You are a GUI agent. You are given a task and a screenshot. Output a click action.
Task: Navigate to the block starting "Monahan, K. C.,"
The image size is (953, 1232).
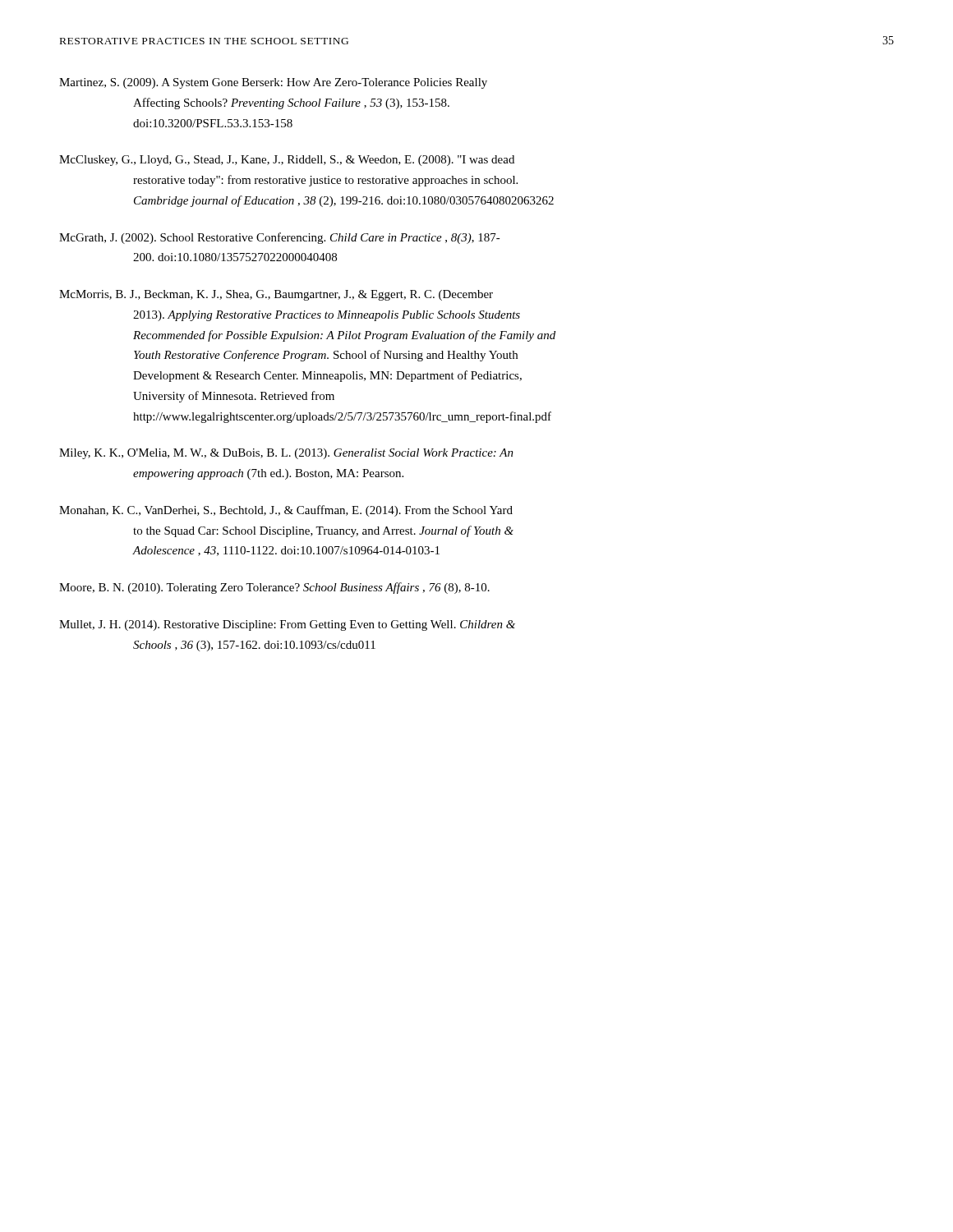[x=476, y=530]
